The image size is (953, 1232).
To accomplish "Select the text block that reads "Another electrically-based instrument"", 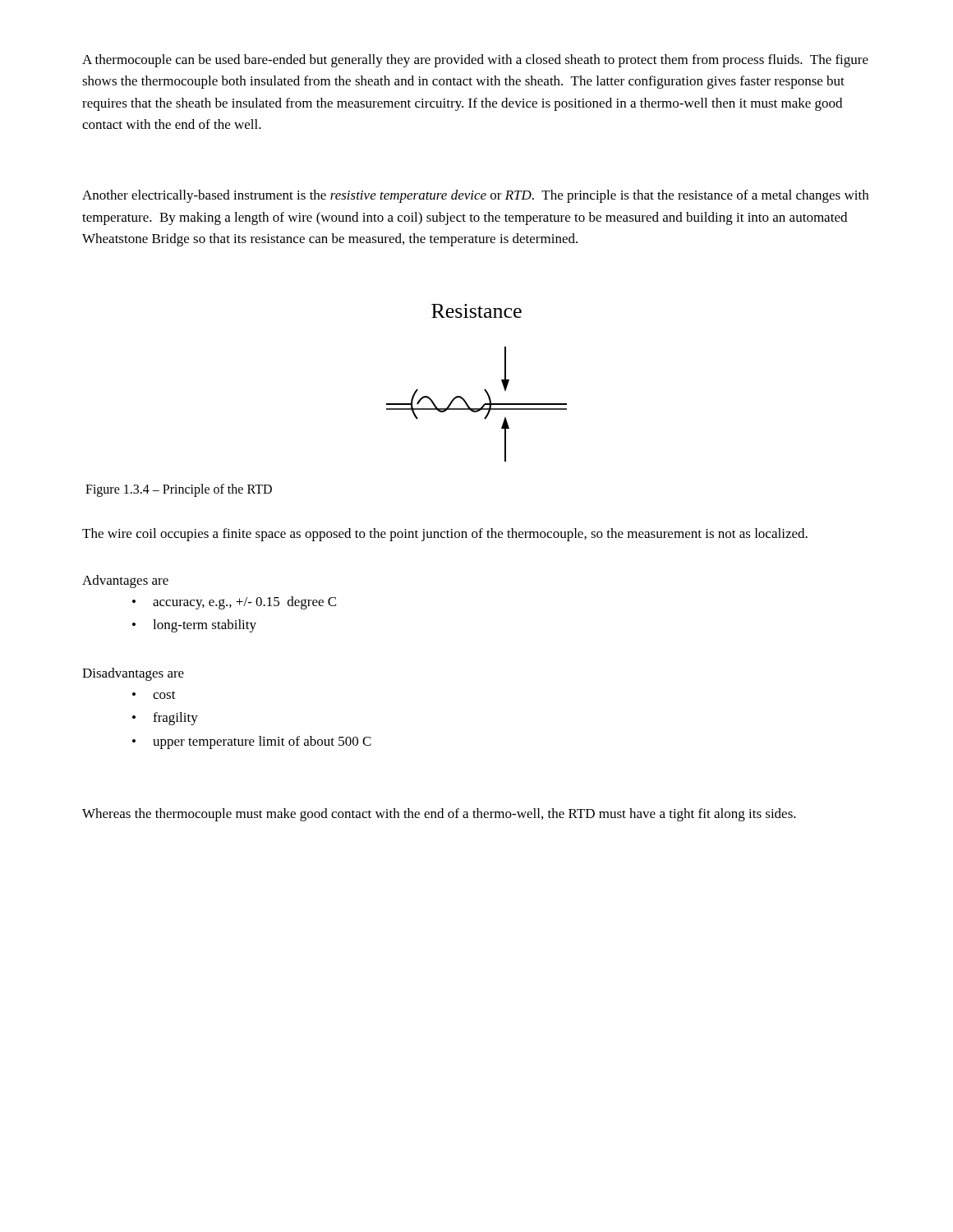I will [x=476, y=217].
